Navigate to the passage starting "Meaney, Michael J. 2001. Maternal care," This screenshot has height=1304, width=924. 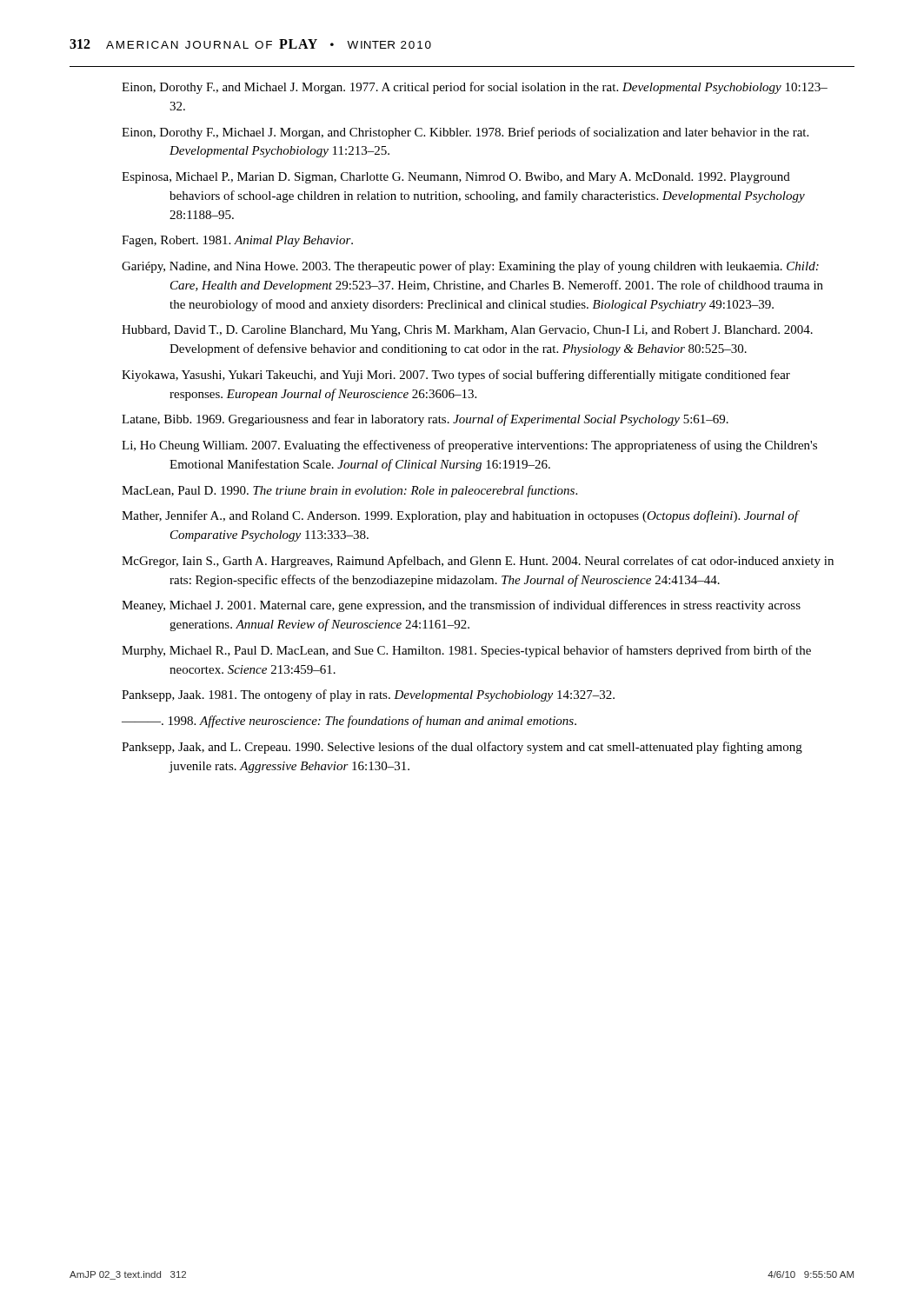(461, 615)
